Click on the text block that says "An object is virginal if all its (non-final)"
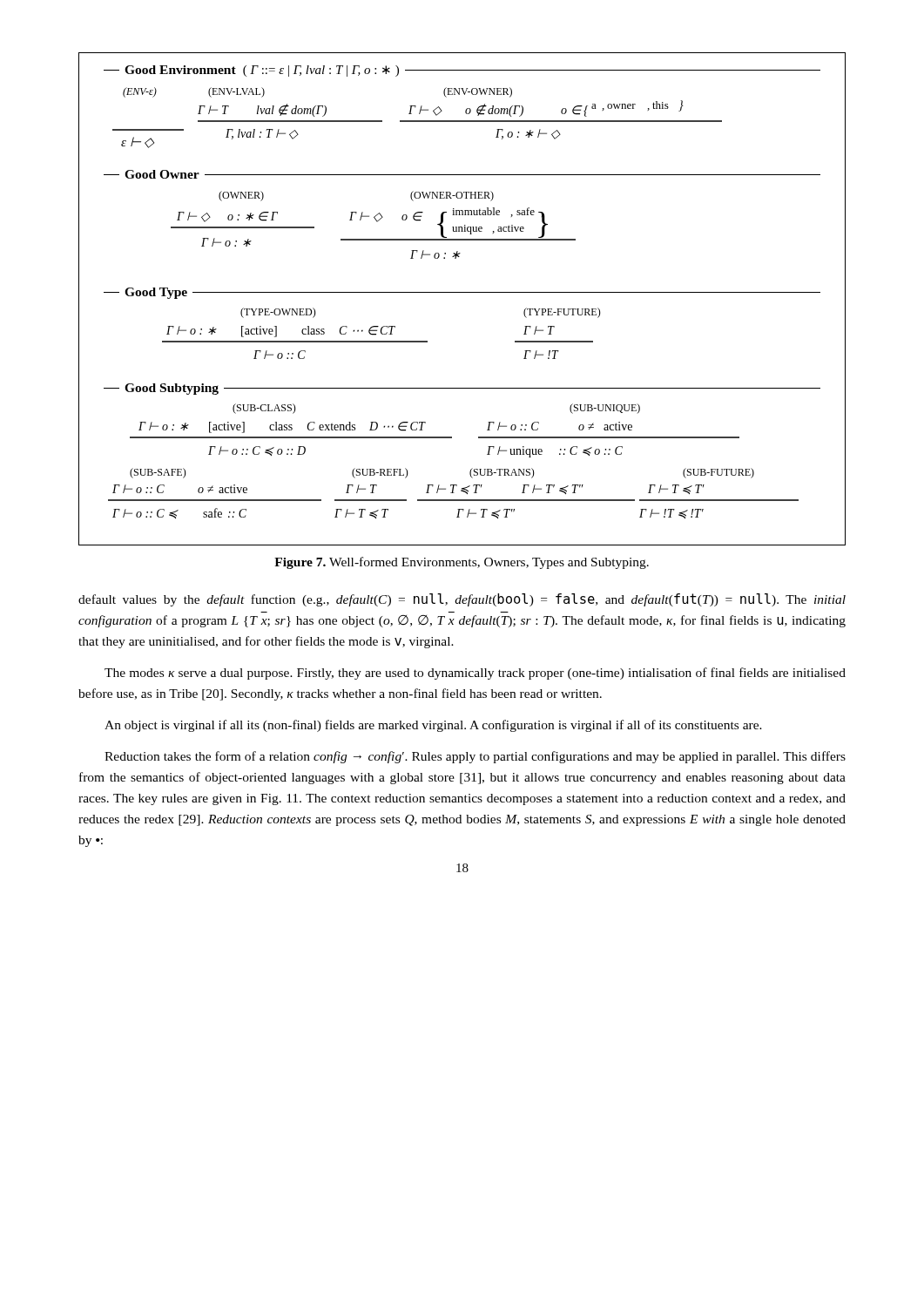 (433, 725)
